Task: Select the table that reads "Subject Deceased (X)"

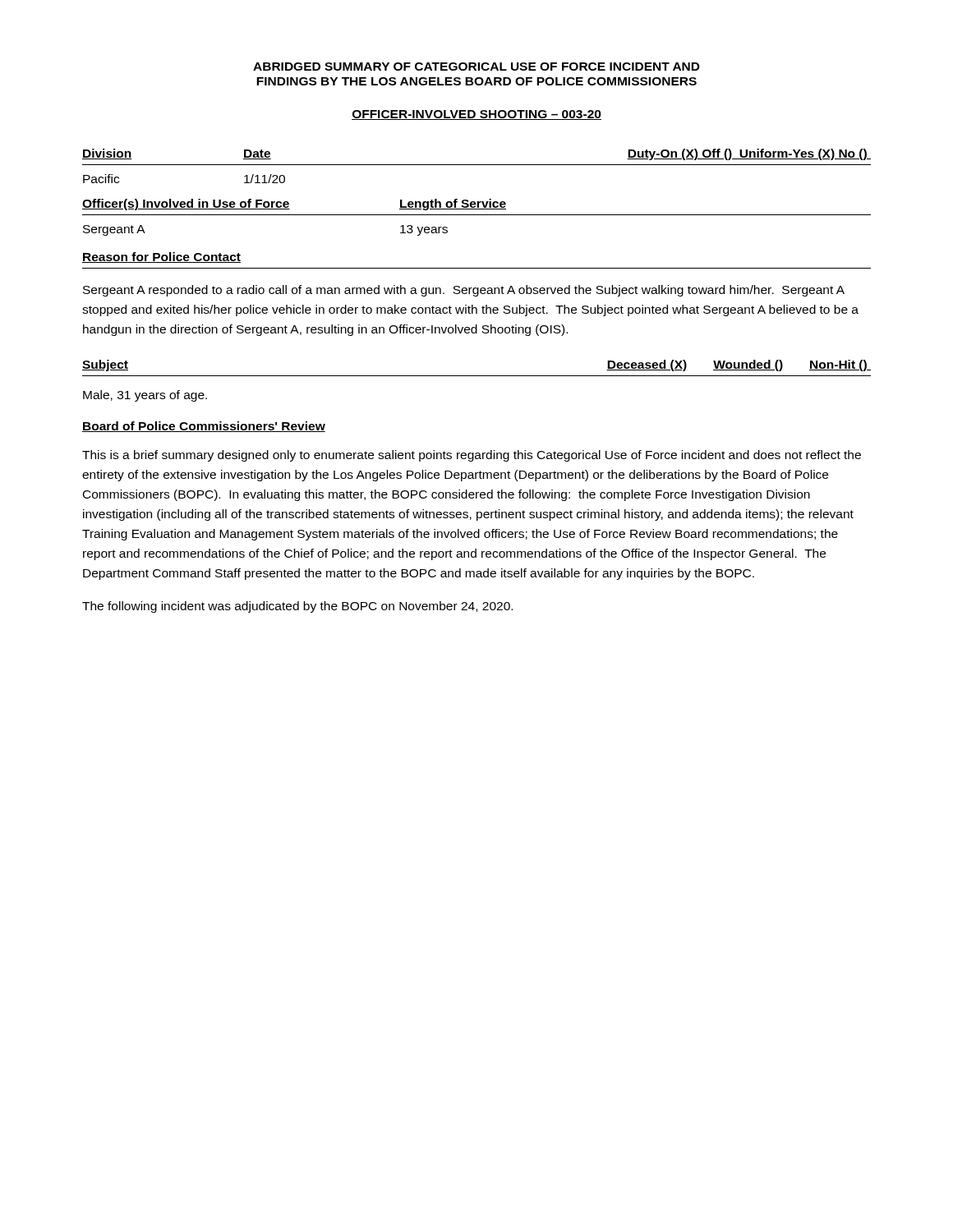Action: coord(476,367)
